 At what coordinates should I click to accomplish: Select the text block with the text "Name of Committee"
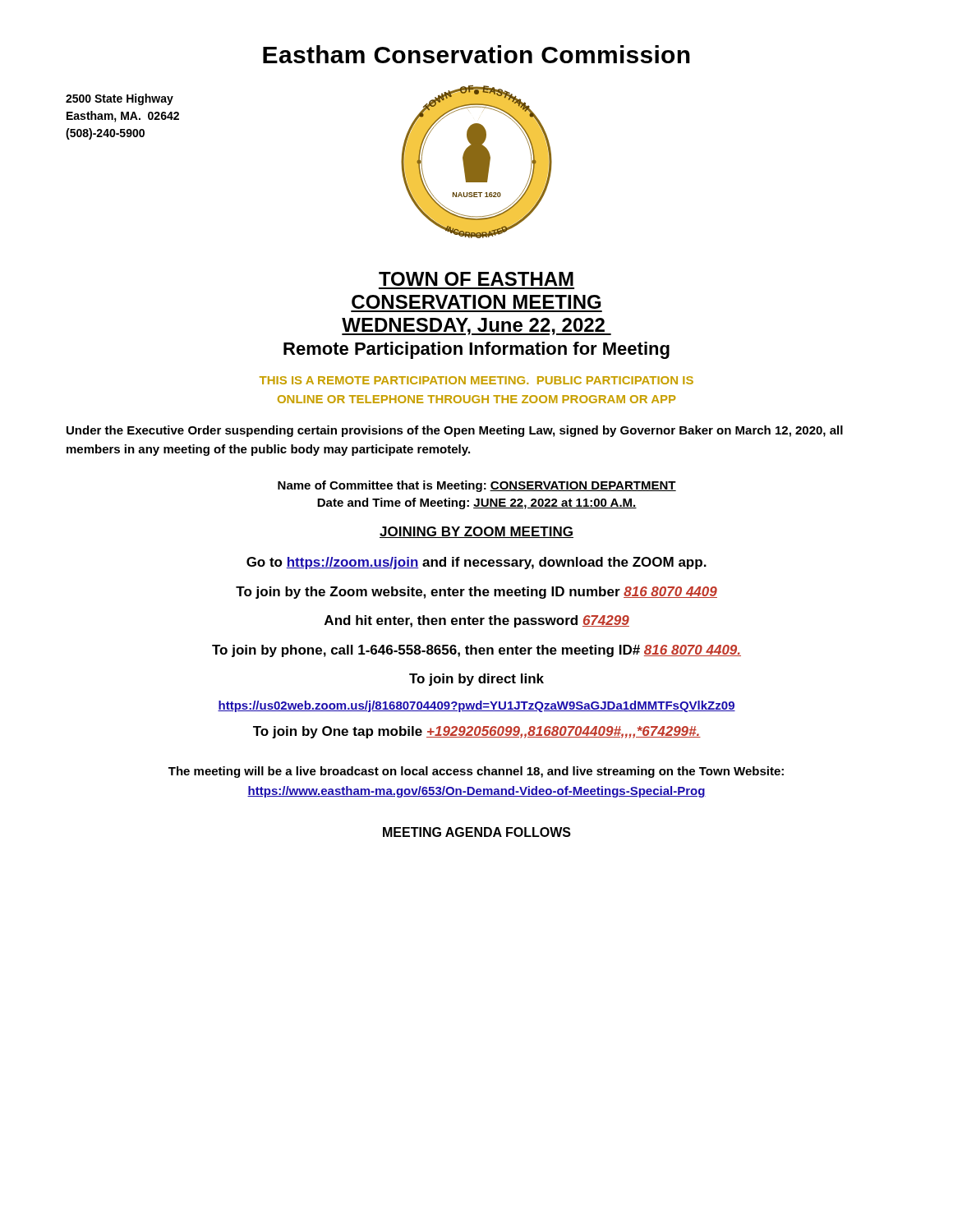pyautogui.click(x=476, y=485)
